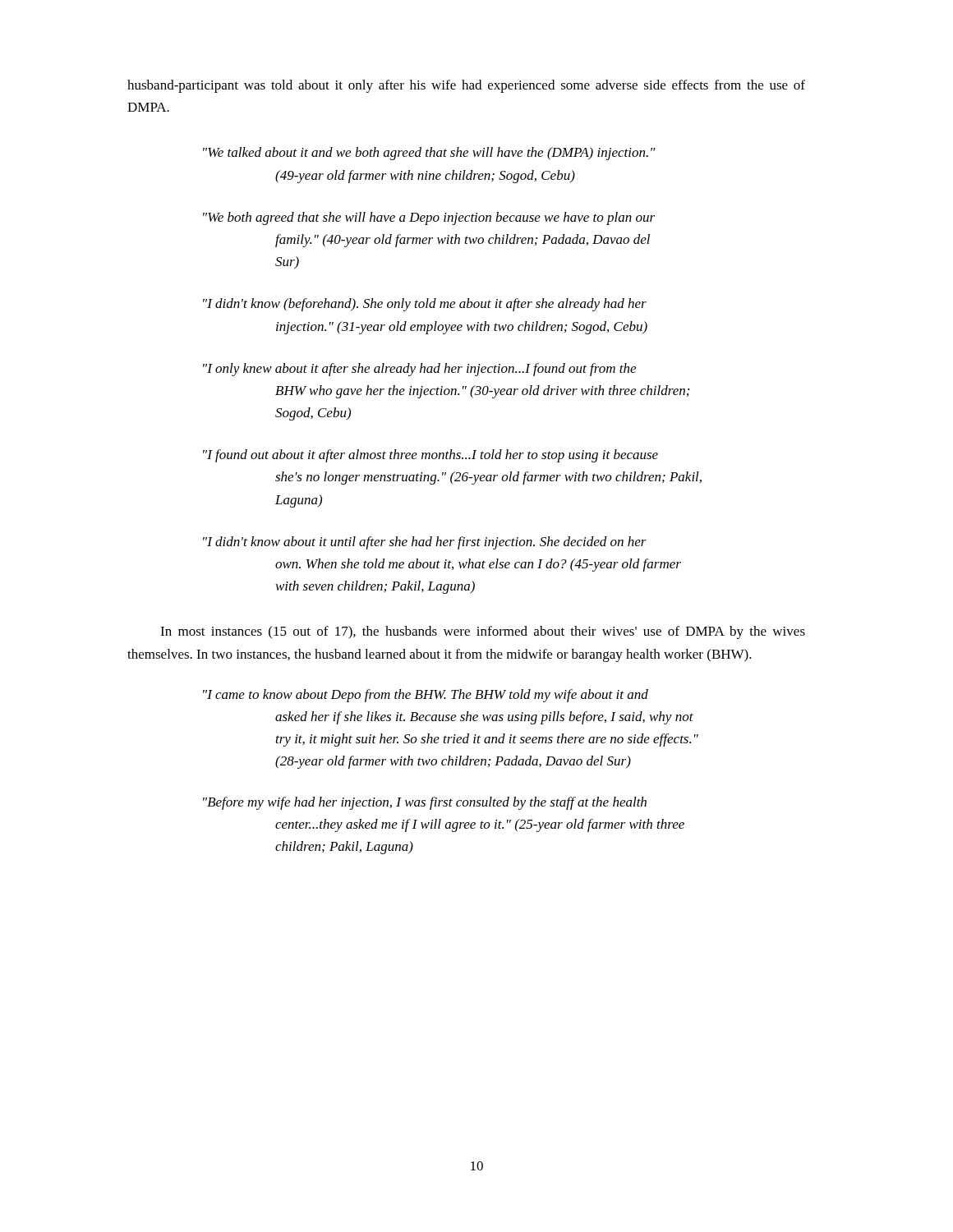
Task: Select the text block starting ""We both agreed that she"
Action: (503, 241)
